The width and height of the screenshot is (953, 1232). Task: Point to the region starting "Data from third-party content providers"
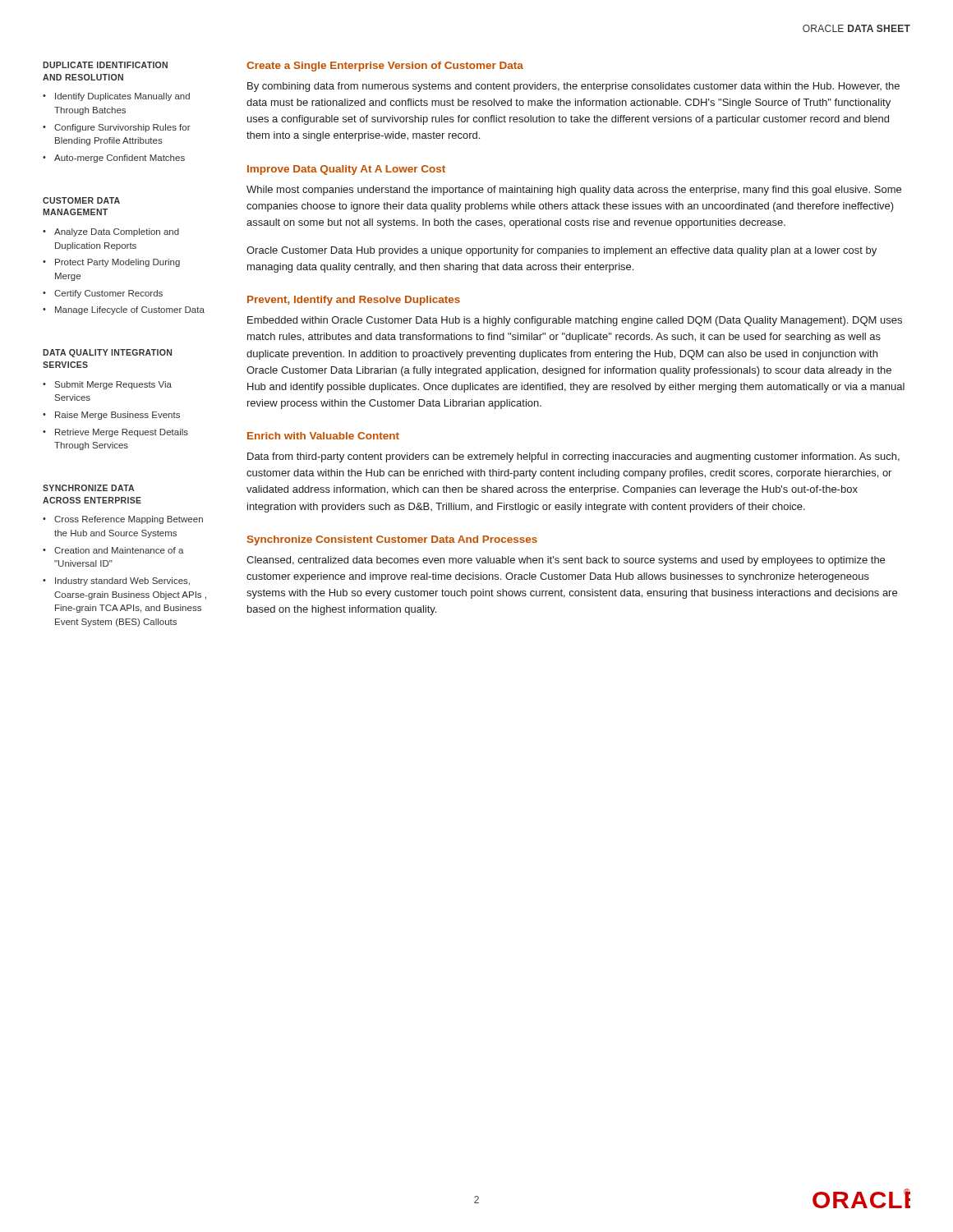coord(573,481)
